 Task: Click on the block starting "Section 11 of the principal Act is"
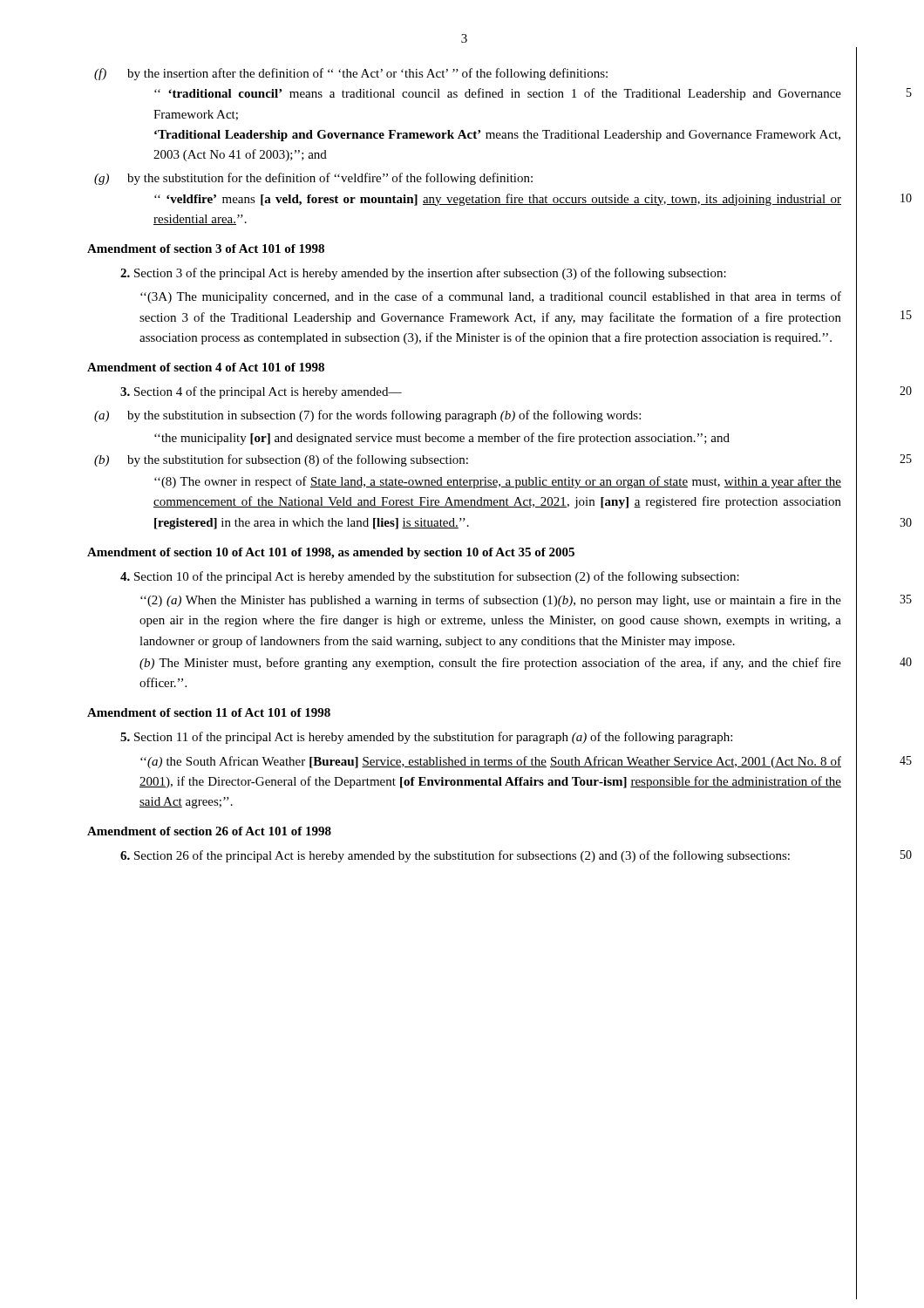464,770
